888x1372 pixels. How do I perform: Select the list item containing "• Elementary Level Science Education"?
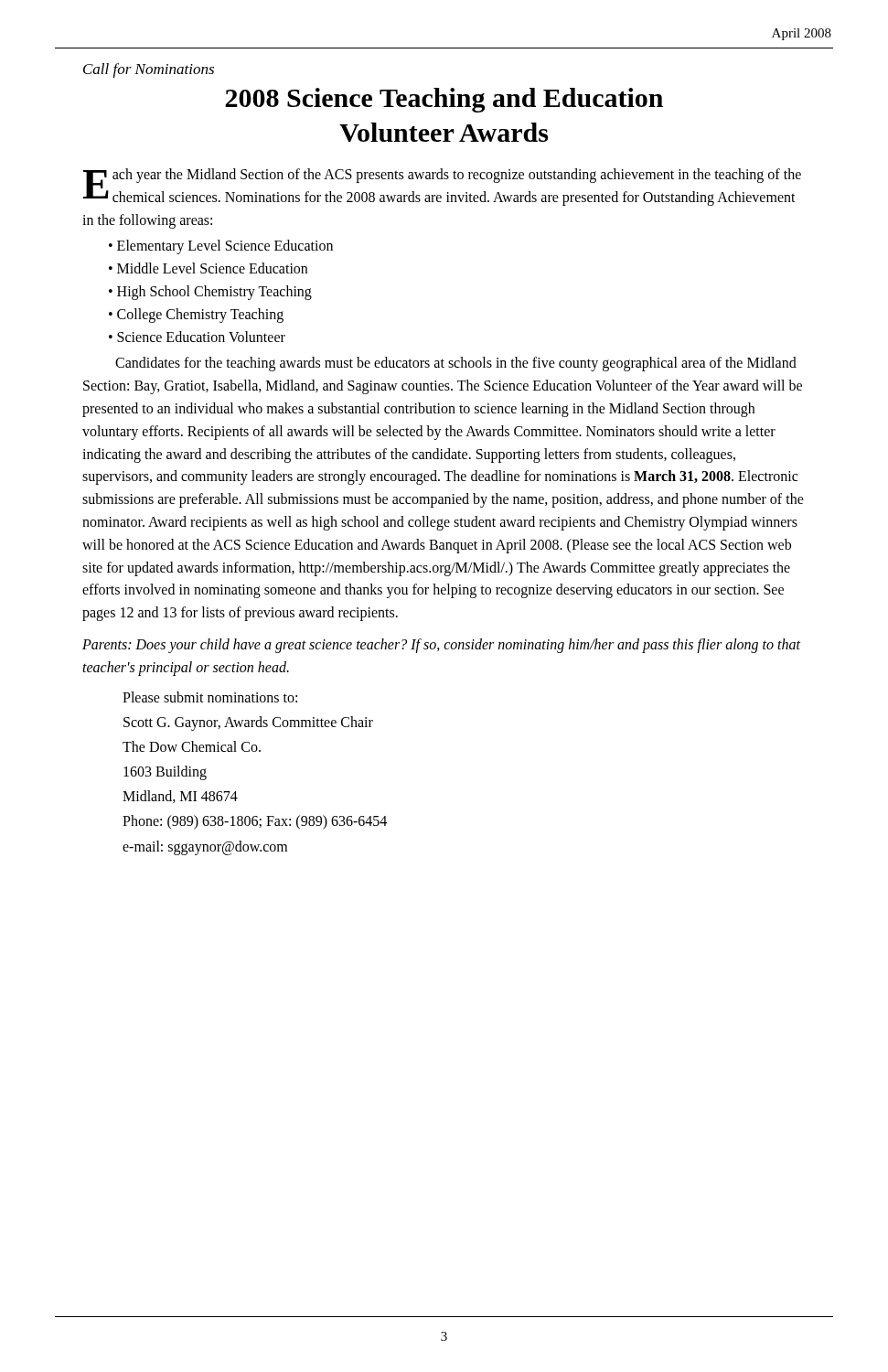pyautogui.click(x=221, y=246)
